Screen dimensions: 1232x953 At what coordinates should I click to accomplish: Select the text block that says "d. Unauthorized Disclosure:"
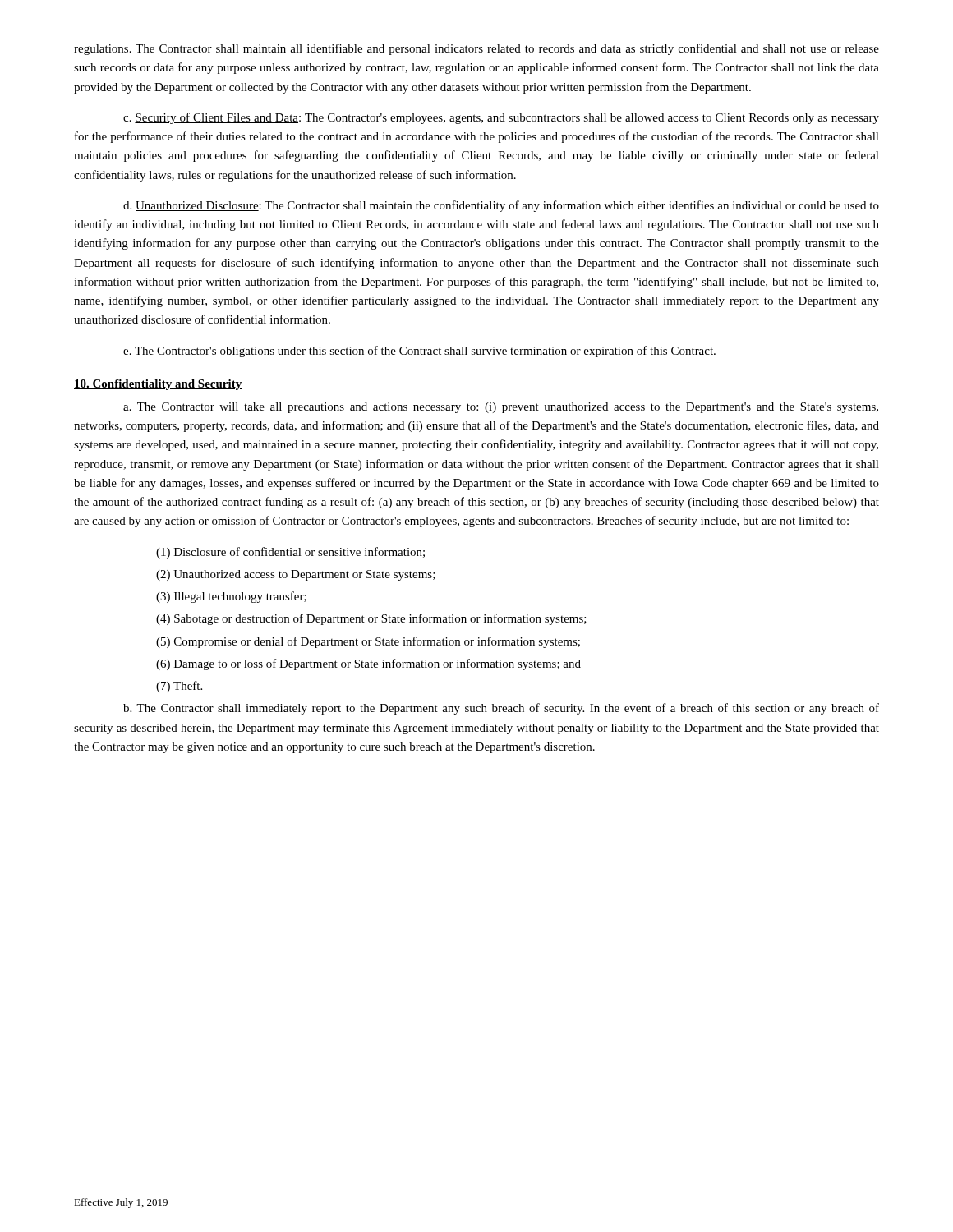click(476, 262)
